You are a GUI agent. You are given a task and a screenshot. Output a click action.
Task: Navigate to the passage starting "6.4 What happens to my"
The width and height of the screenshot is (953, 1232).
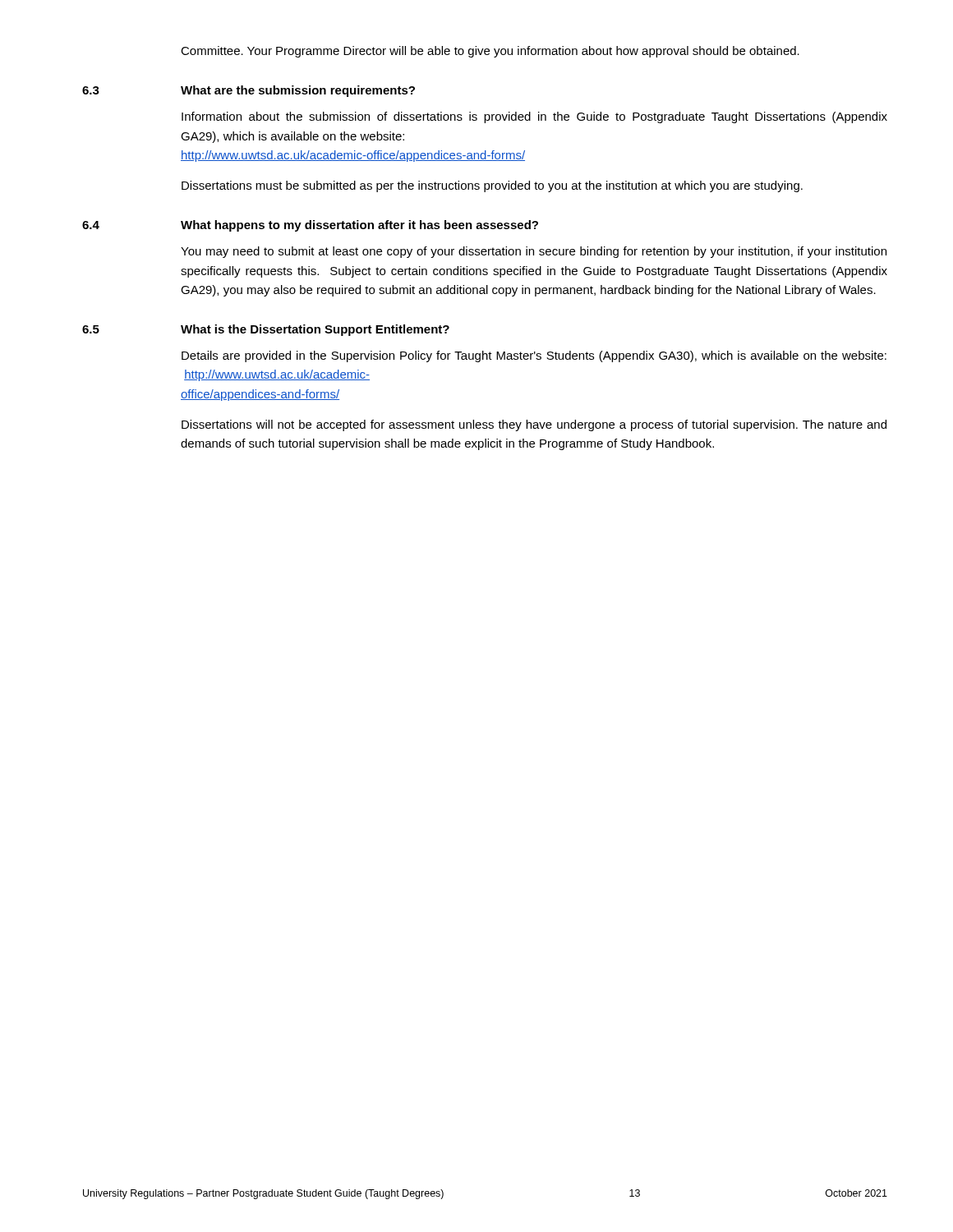485,225
